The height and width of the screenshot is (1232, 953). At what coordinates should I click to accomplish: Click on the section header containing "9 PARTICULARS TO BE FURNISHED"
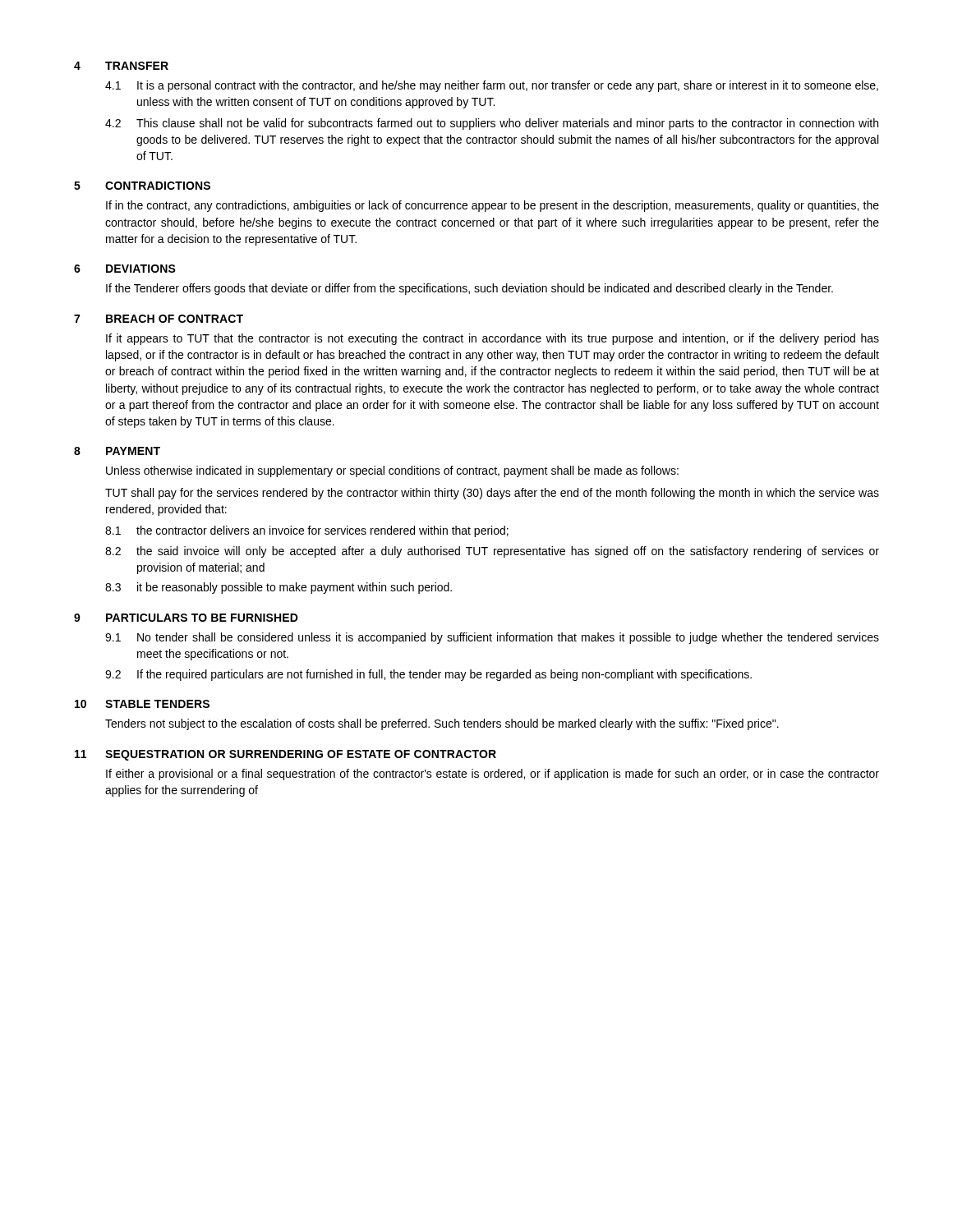click(186, 617)
